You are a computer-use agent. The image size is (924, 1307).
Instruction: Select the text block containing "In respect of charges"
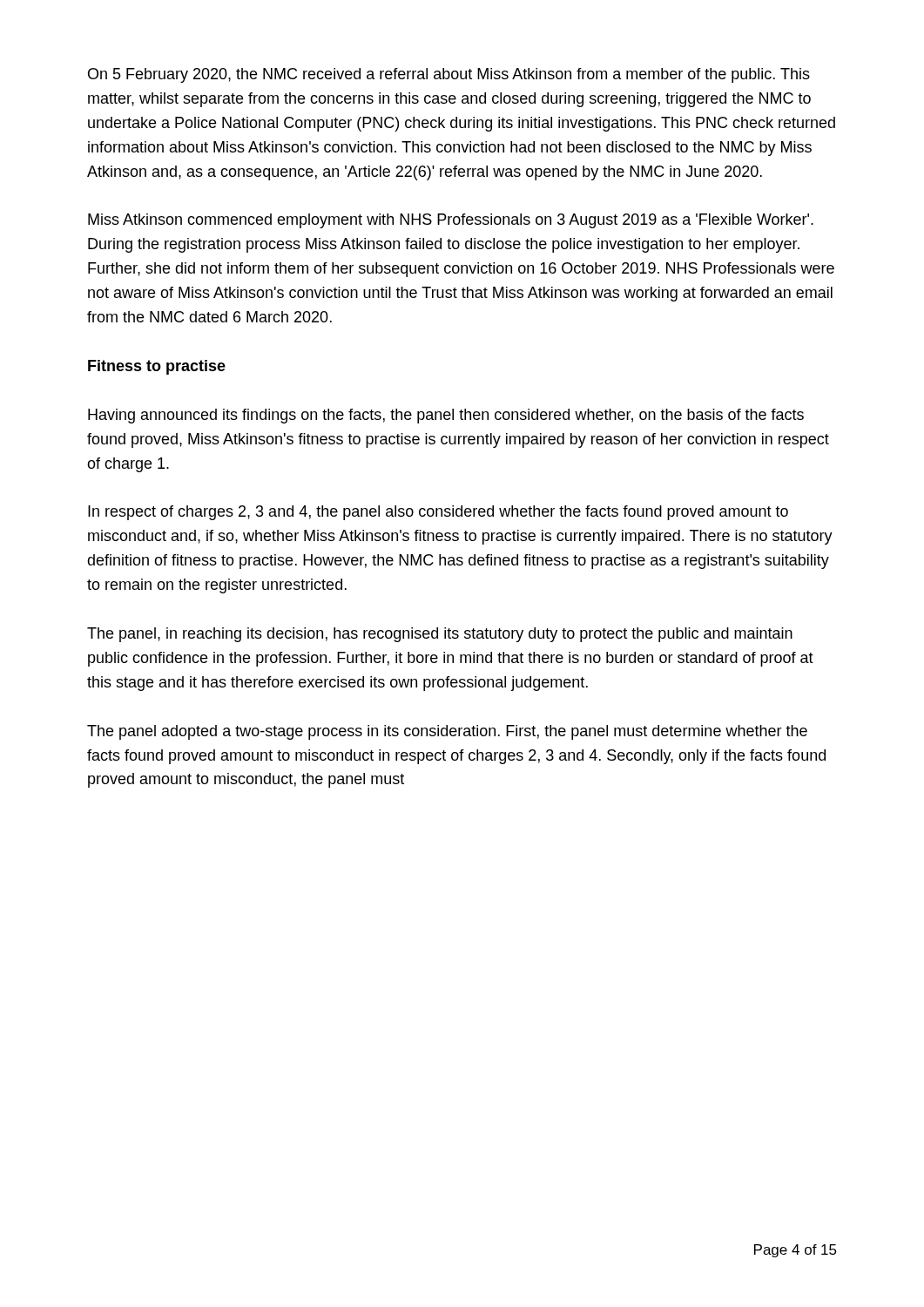[x=460, y=548]
